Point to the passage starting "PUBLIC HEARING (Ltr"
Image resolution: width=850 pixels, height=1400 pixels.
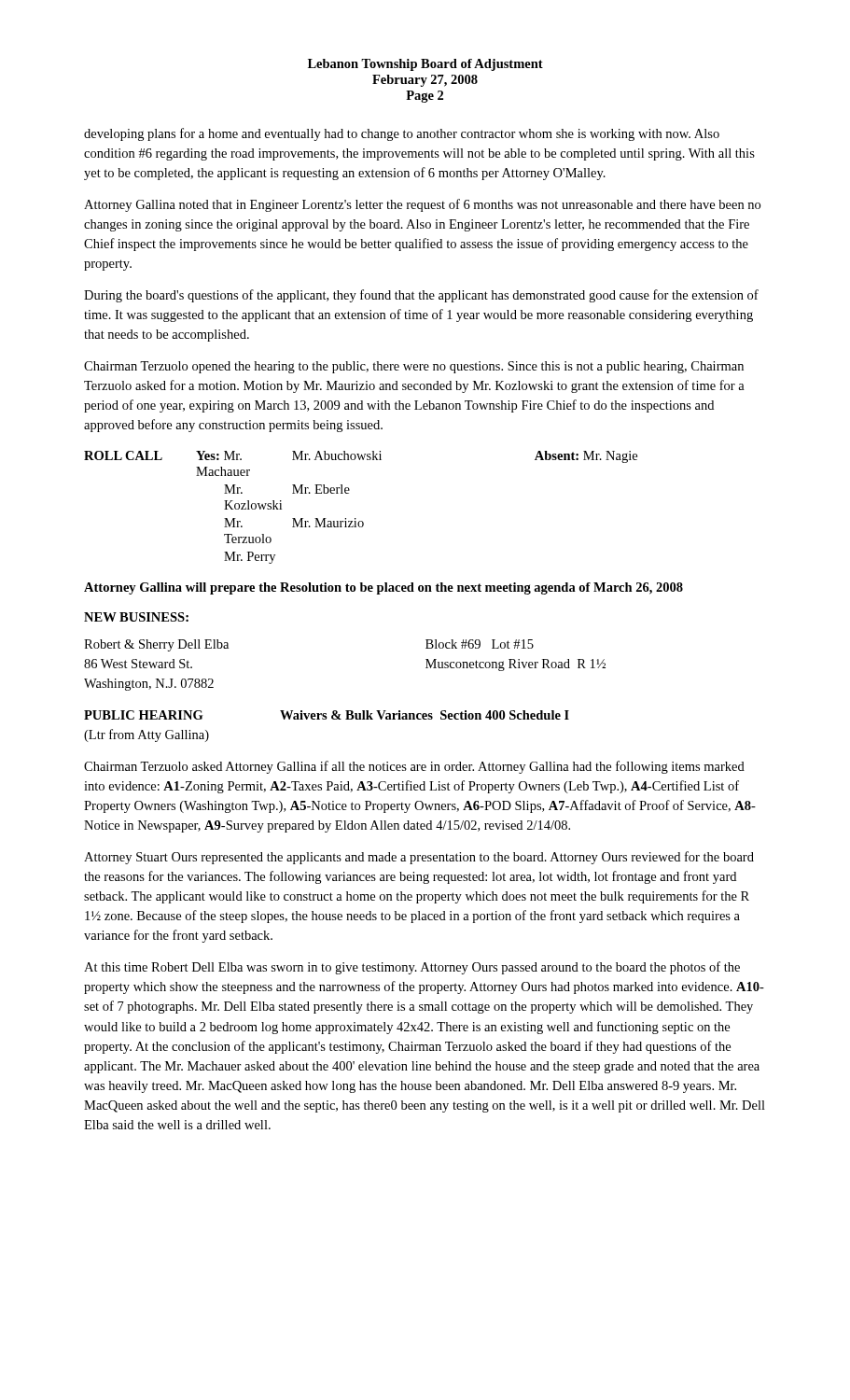[425, 725]
